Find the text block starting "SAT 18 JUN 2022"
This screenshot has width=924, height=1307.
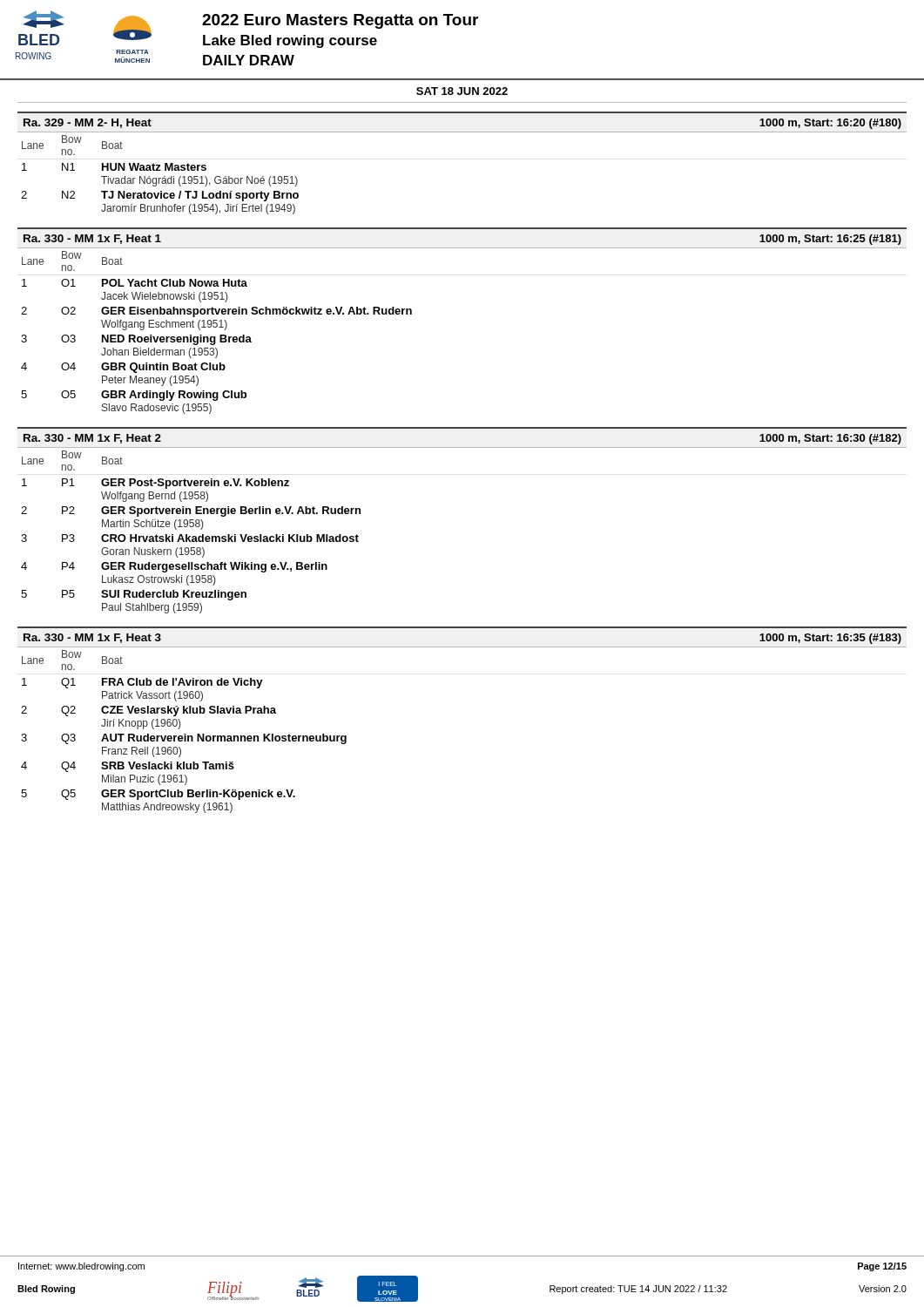click(x=462, y=91)
